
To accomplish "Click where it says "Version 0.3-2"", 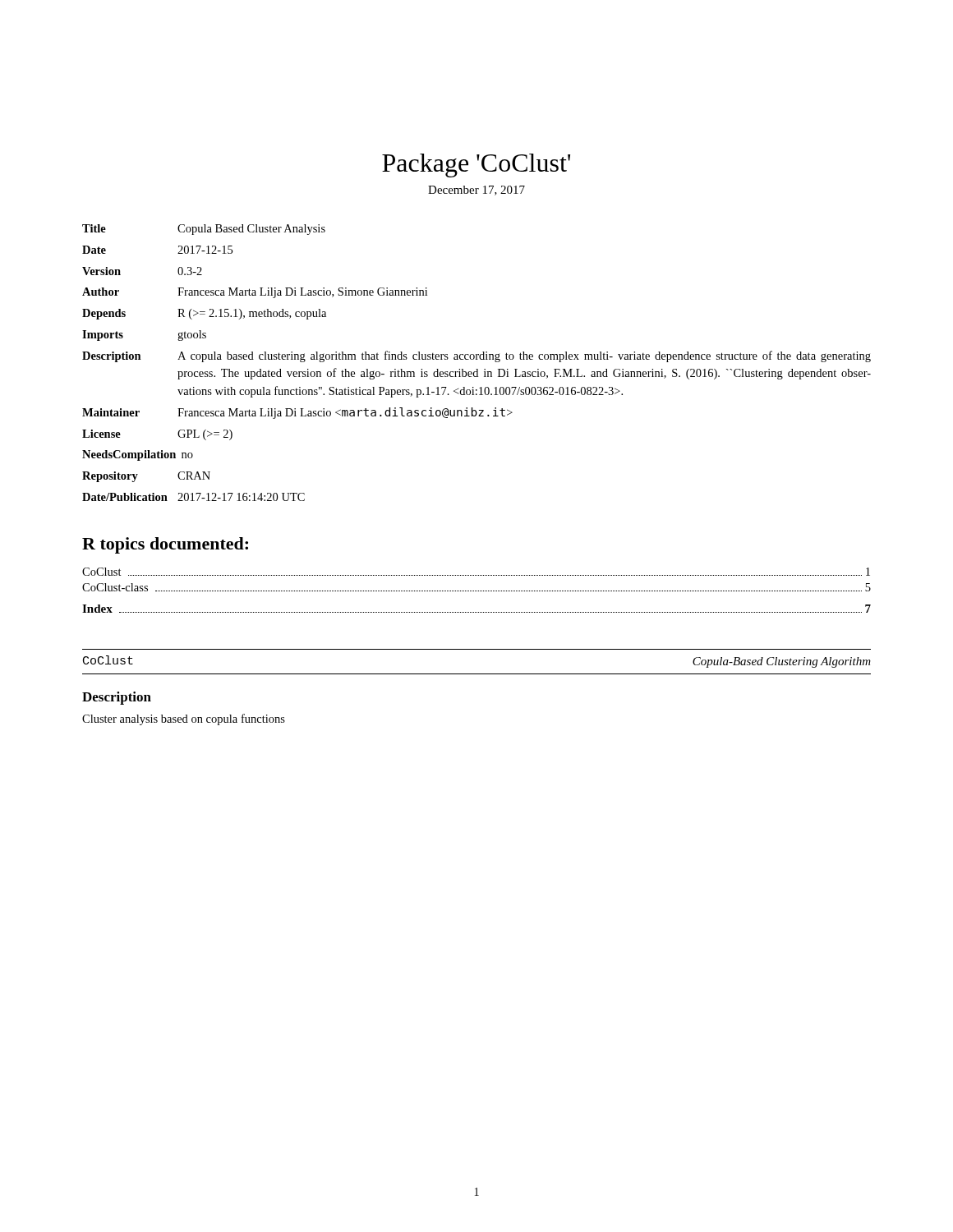I will tap(101, 271).
